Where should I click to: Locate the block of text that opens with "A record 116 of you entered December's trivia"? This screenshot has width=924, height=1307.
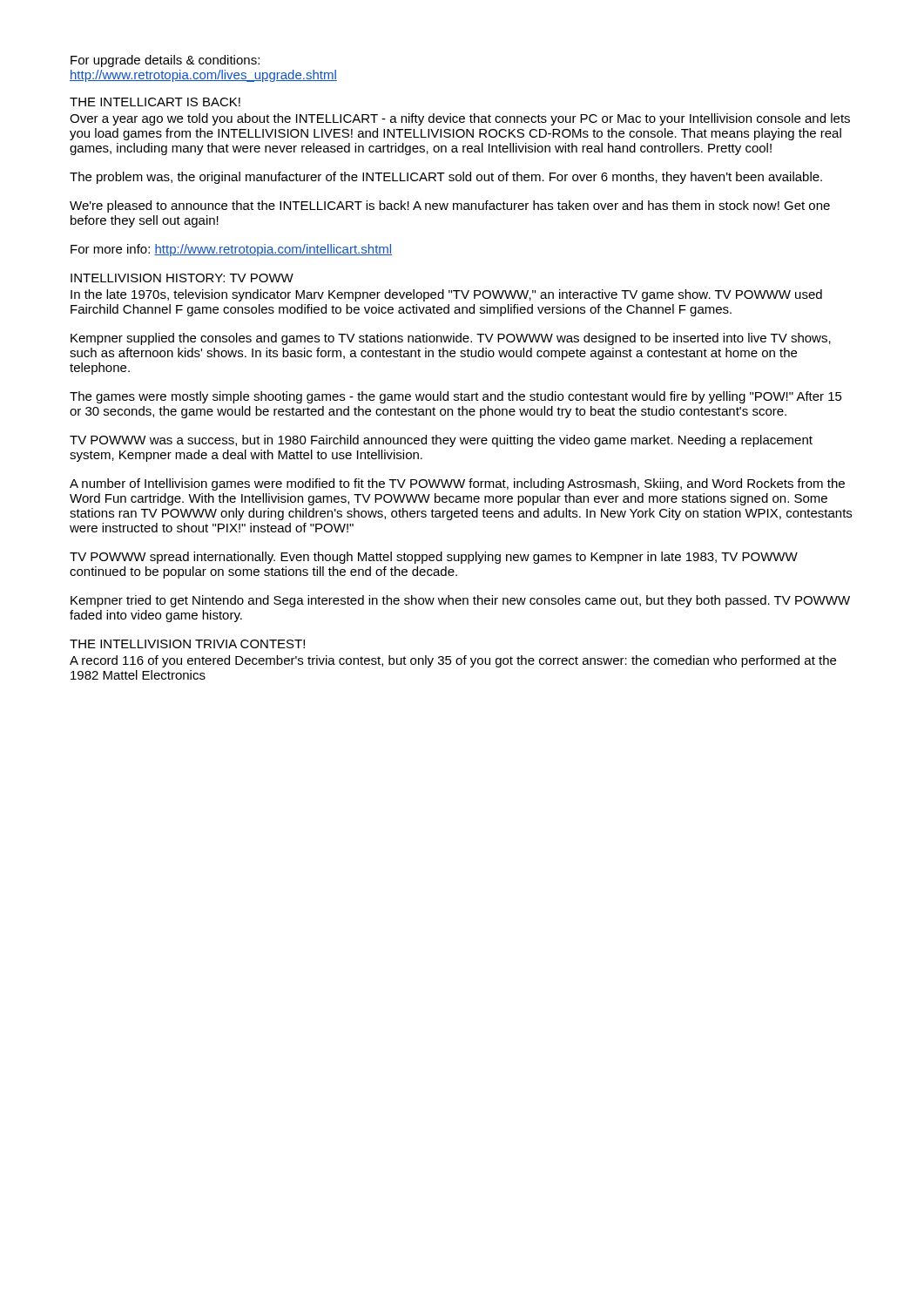[x=453, y=667]
